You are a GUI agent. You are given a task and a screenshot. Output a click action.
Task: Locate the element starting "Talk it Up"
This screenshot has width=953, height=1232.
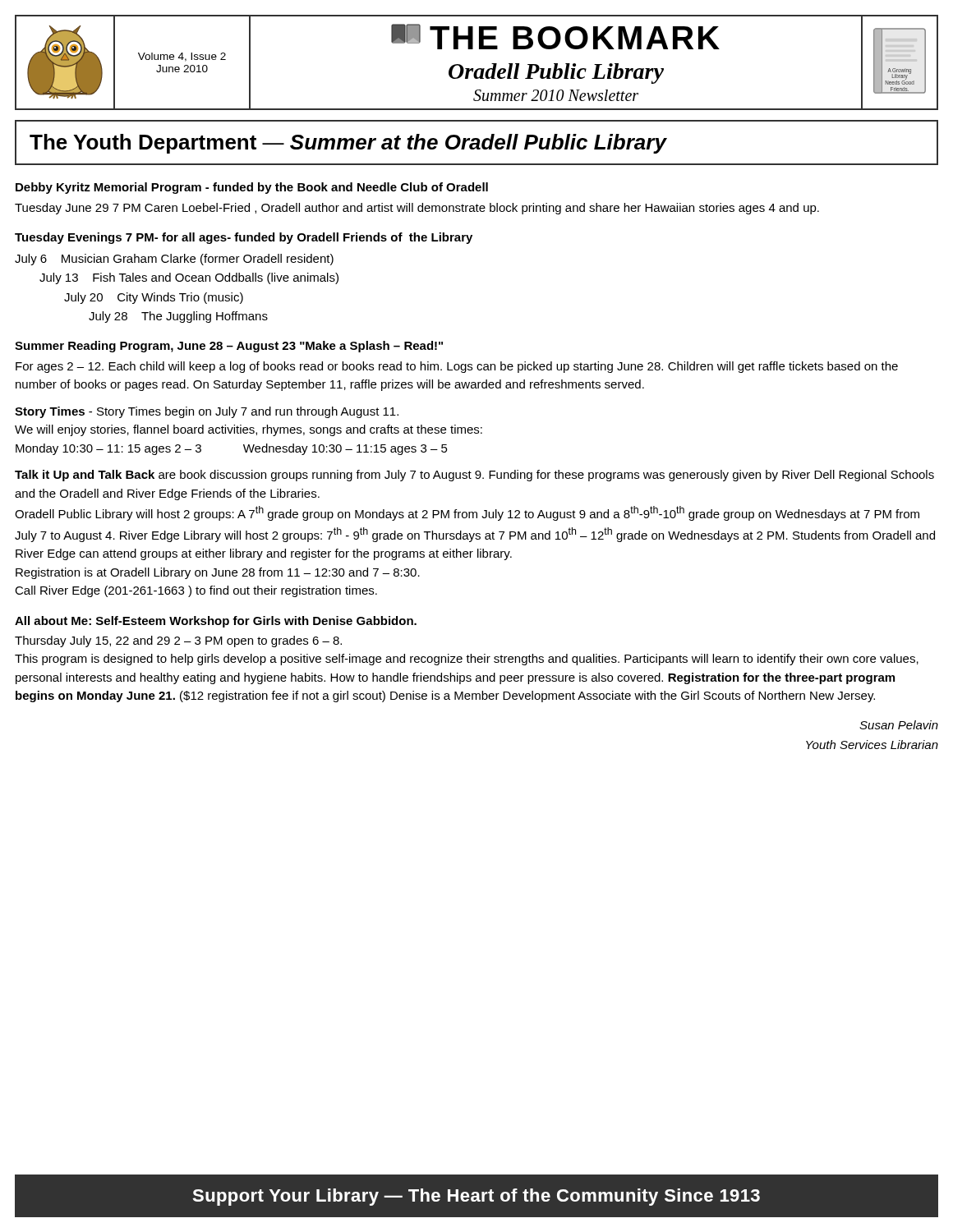pyautogui.click(x=475, y=532)
